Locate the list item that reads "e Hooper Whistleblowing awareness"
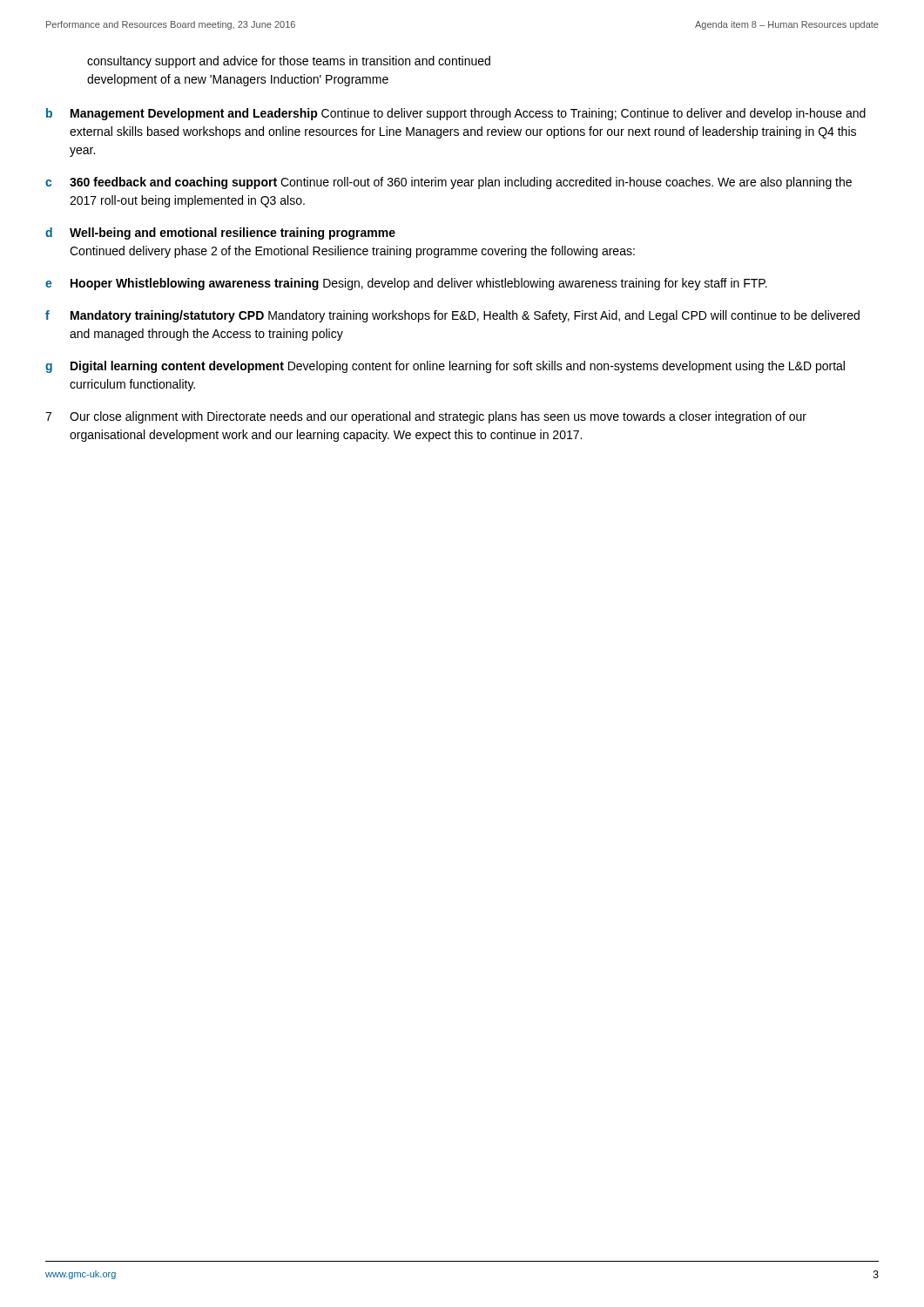 click(462, 284)
